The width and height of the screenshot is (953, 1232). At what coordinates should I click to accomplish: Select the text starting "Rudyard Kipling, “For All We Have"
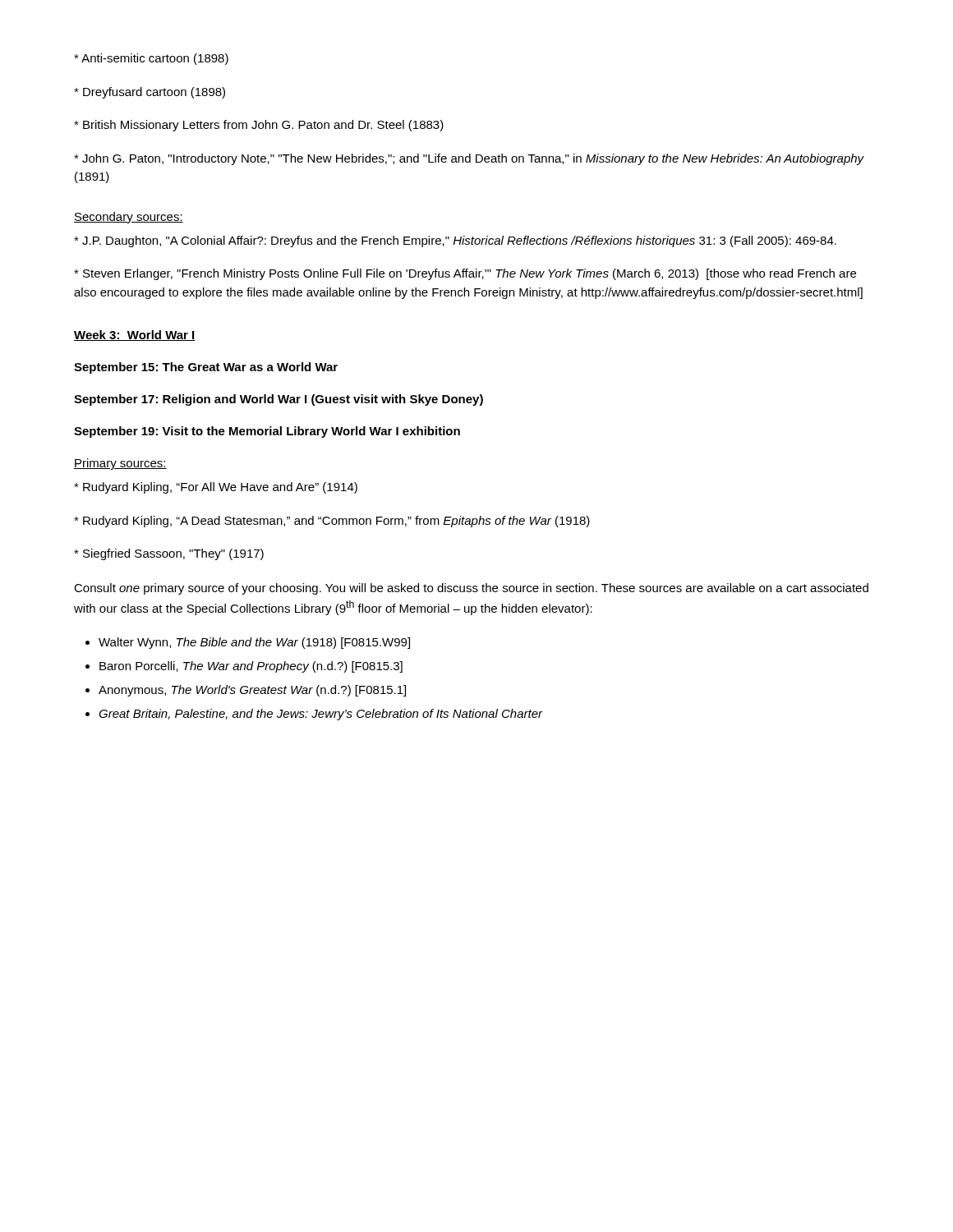point(216,487)
